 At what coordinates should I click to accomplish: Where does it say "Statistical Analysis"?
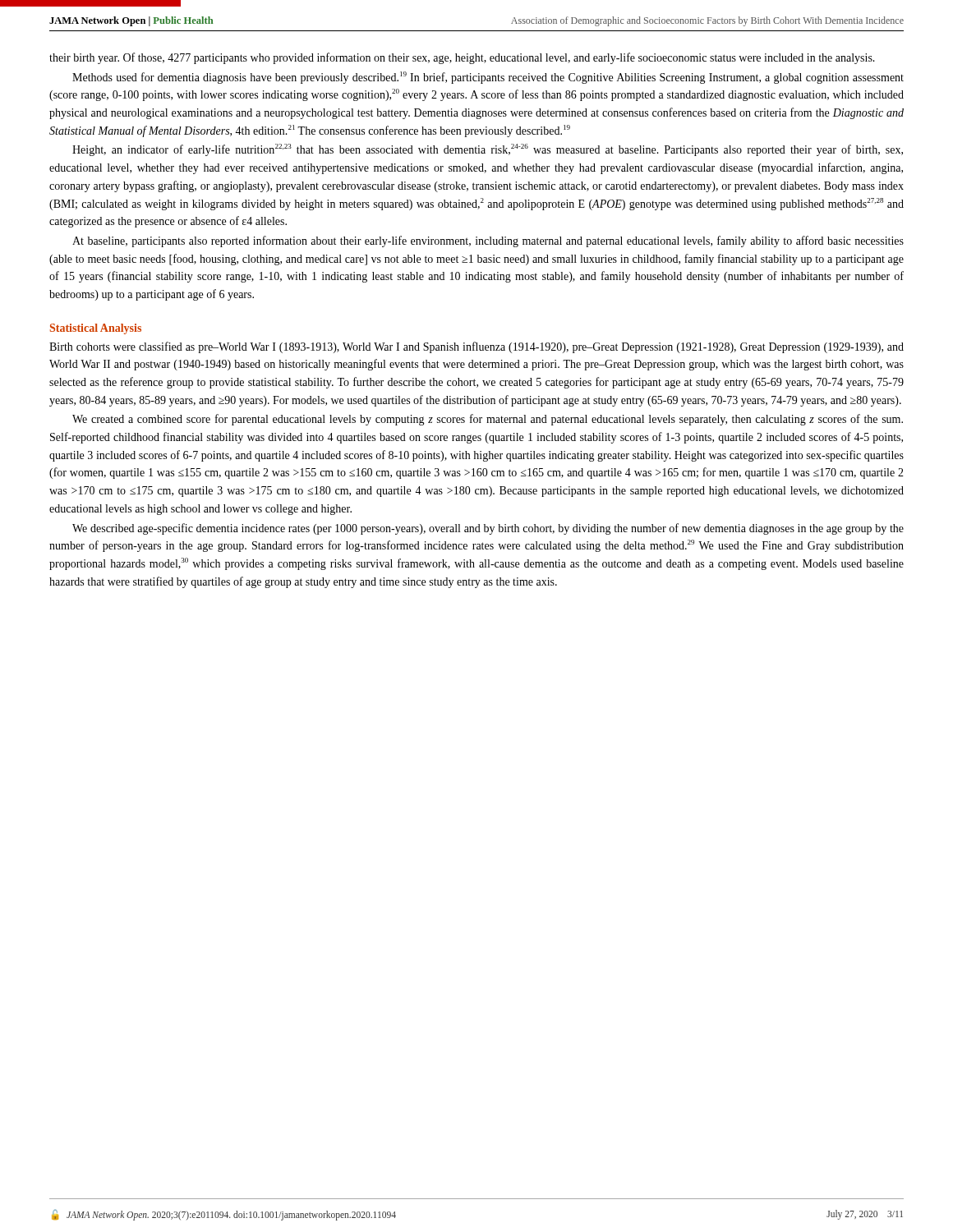click(x=95, y=328)
